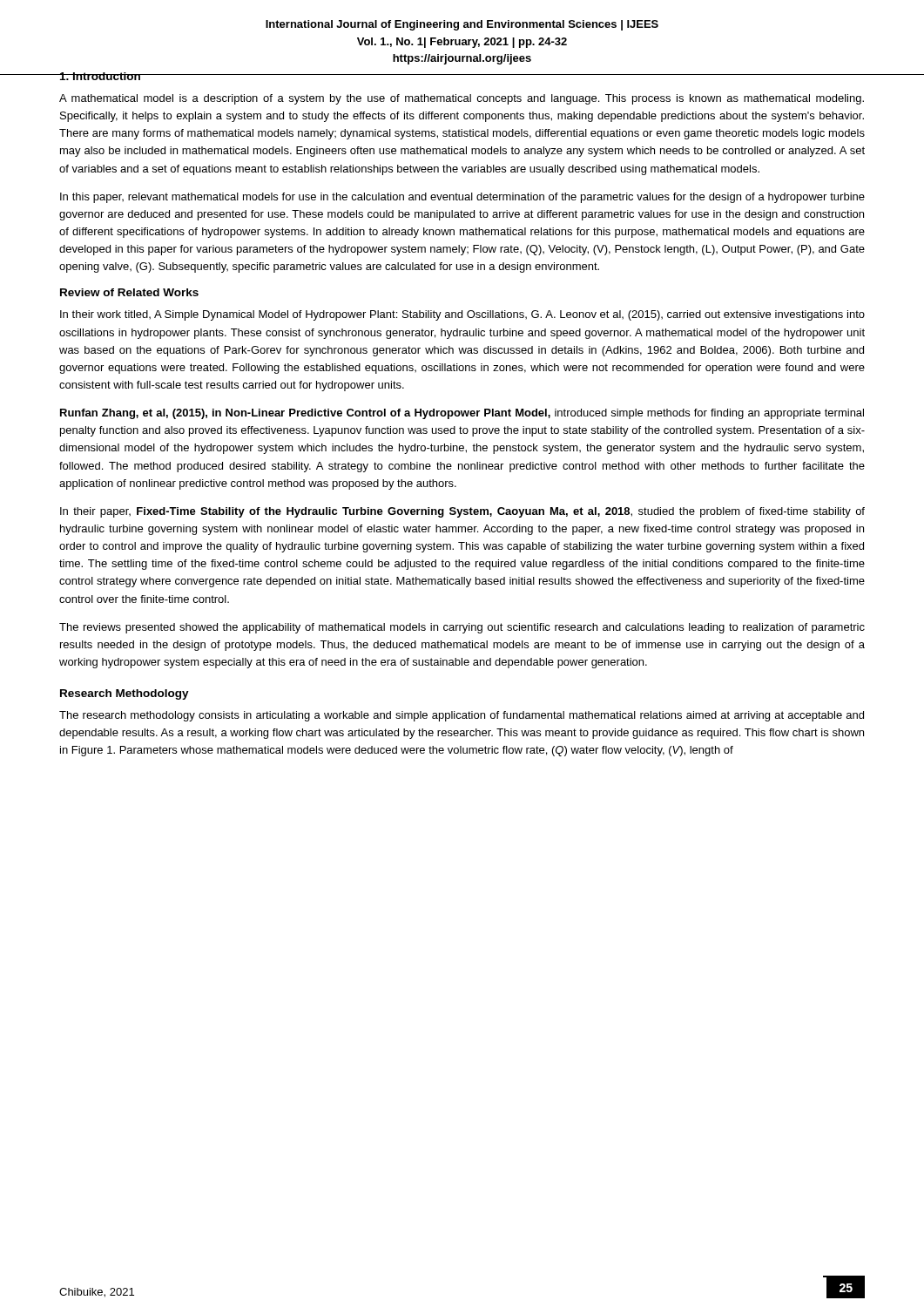The width and height of the screenshot is (924, 1307).
Task: Select the text block with the text "In this paper,"
Action: tap(462, 231)
